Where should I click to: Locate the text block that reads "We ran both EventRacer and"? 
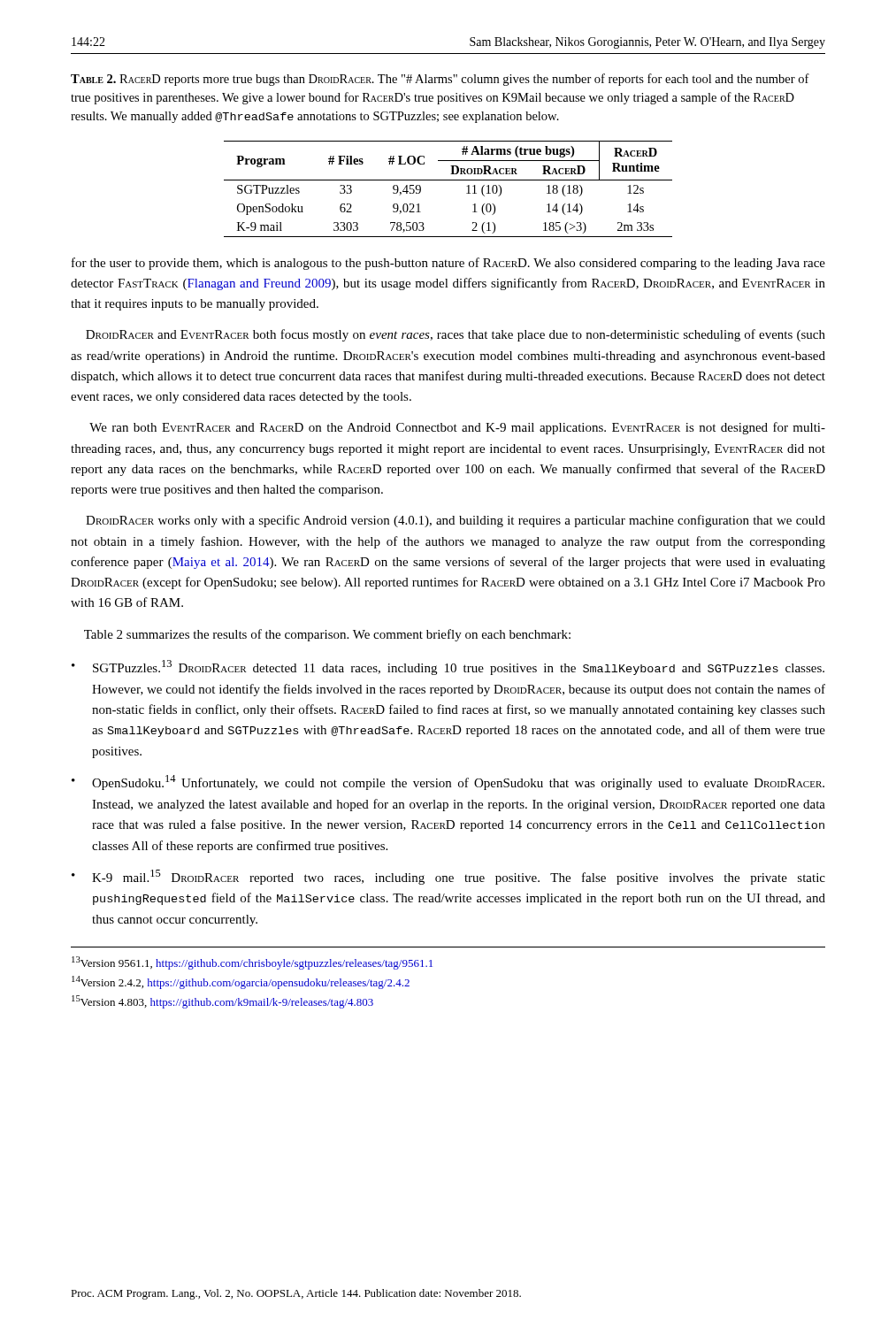click(448, 458)
